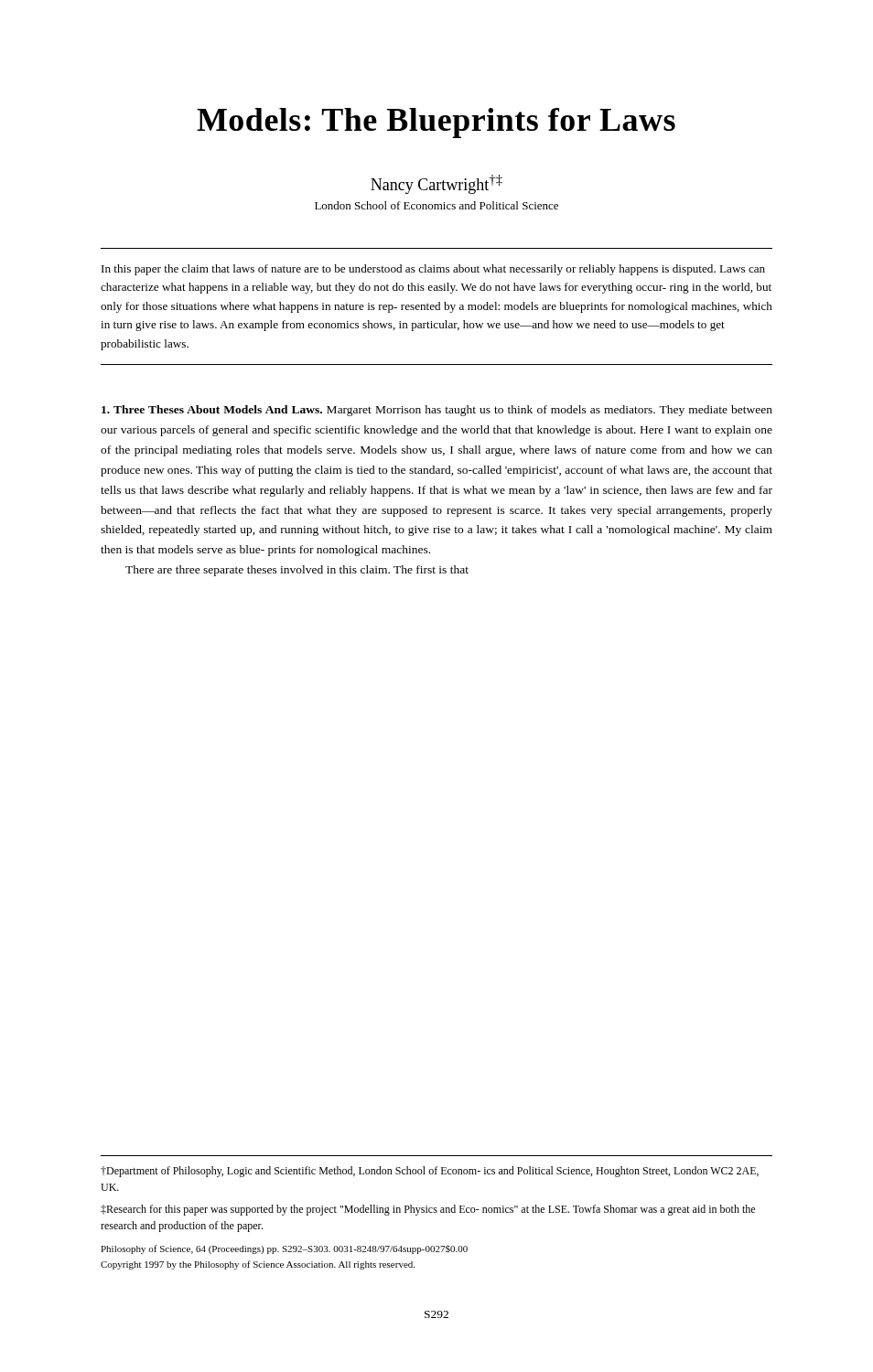Point to the block beginning "In this paper the claim that"
873x1372 pixels.
tap(436, 306)
